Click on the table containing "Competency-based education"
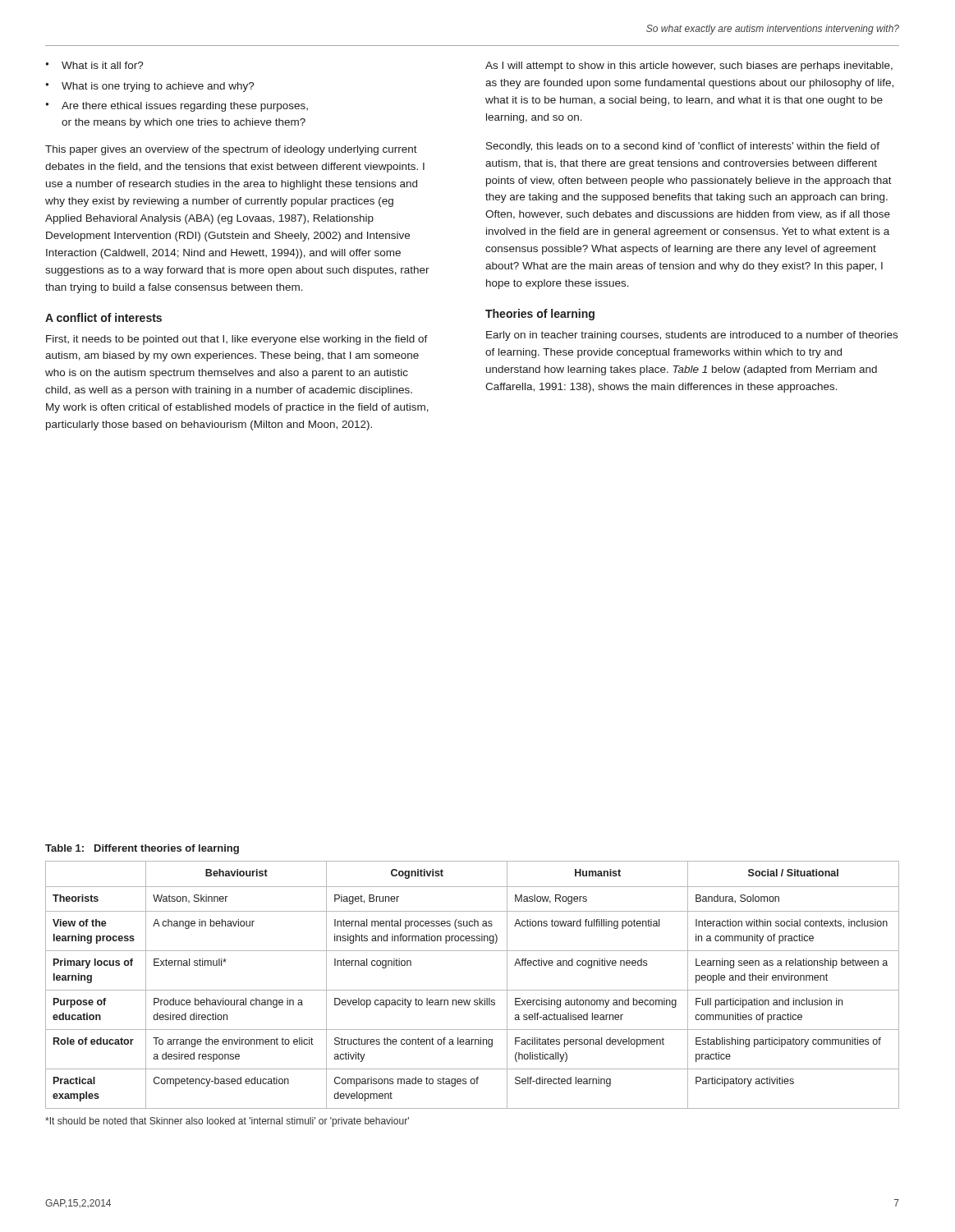The image size is (955, 1232). [x=472, y=985]
